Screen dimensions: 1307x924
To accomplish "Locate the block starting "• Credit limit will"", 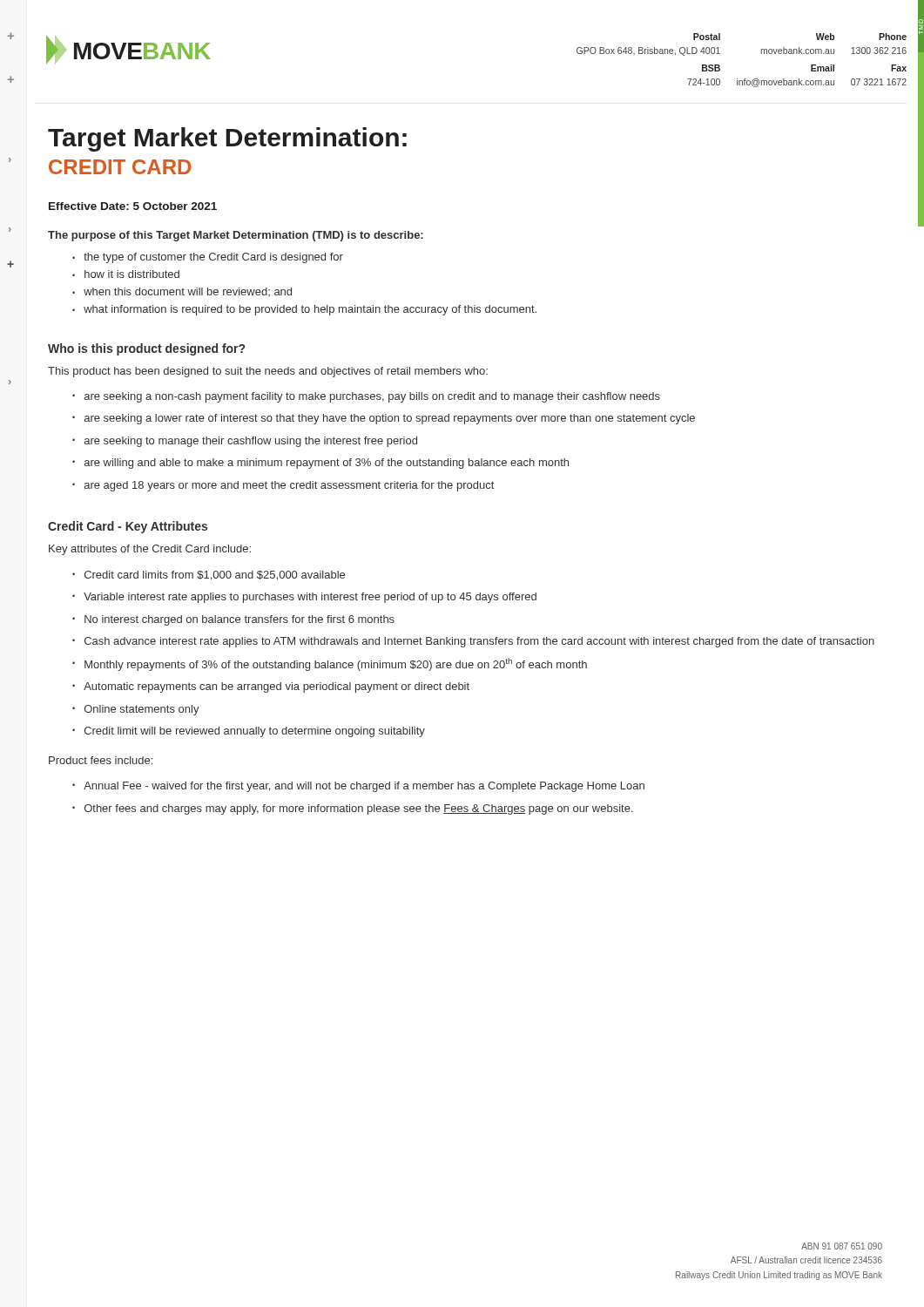I will pyautogui.click(x=249, y=731).
